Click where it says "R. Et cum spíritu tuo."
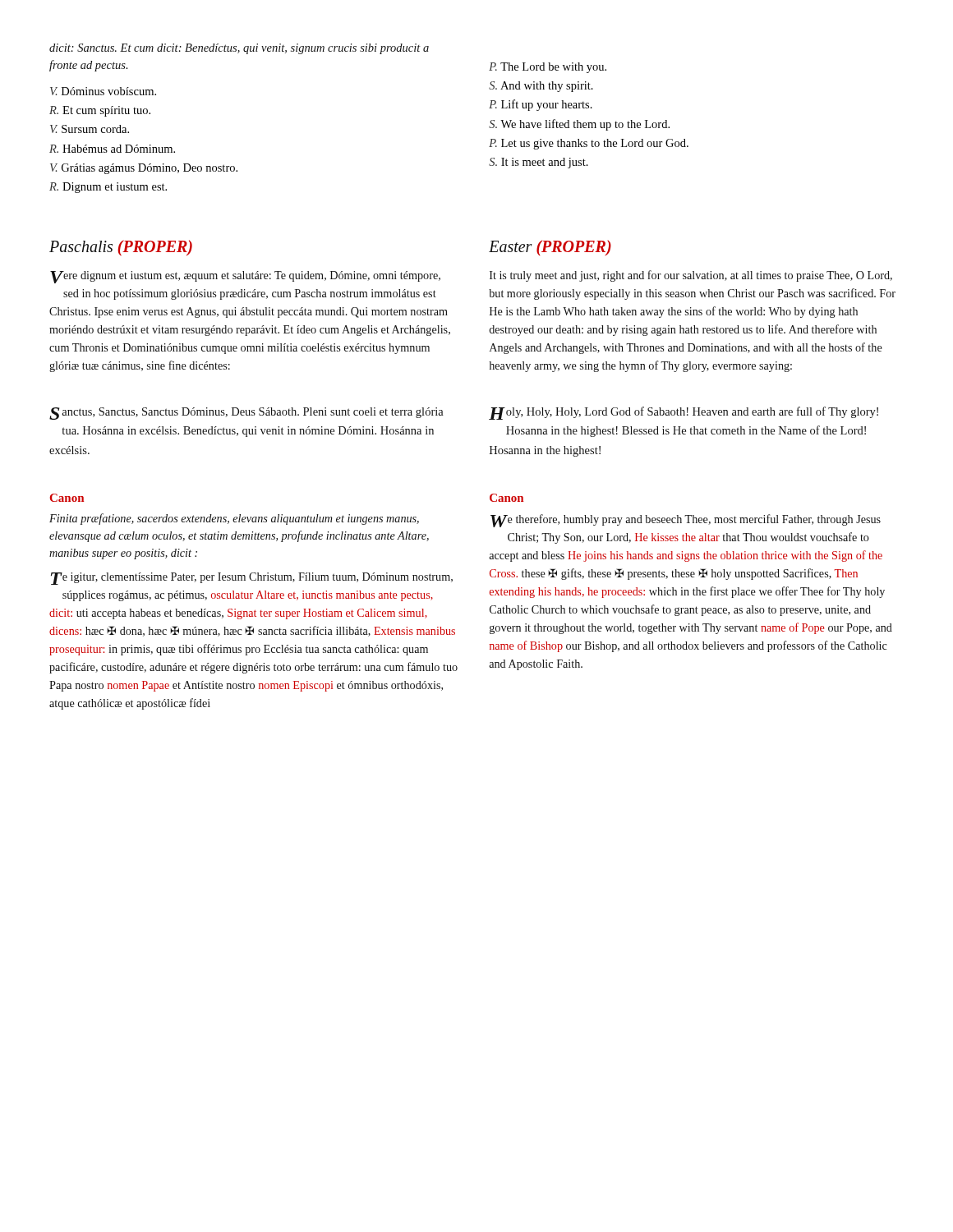The image size is (953, 1232). [x=100, y=110]
